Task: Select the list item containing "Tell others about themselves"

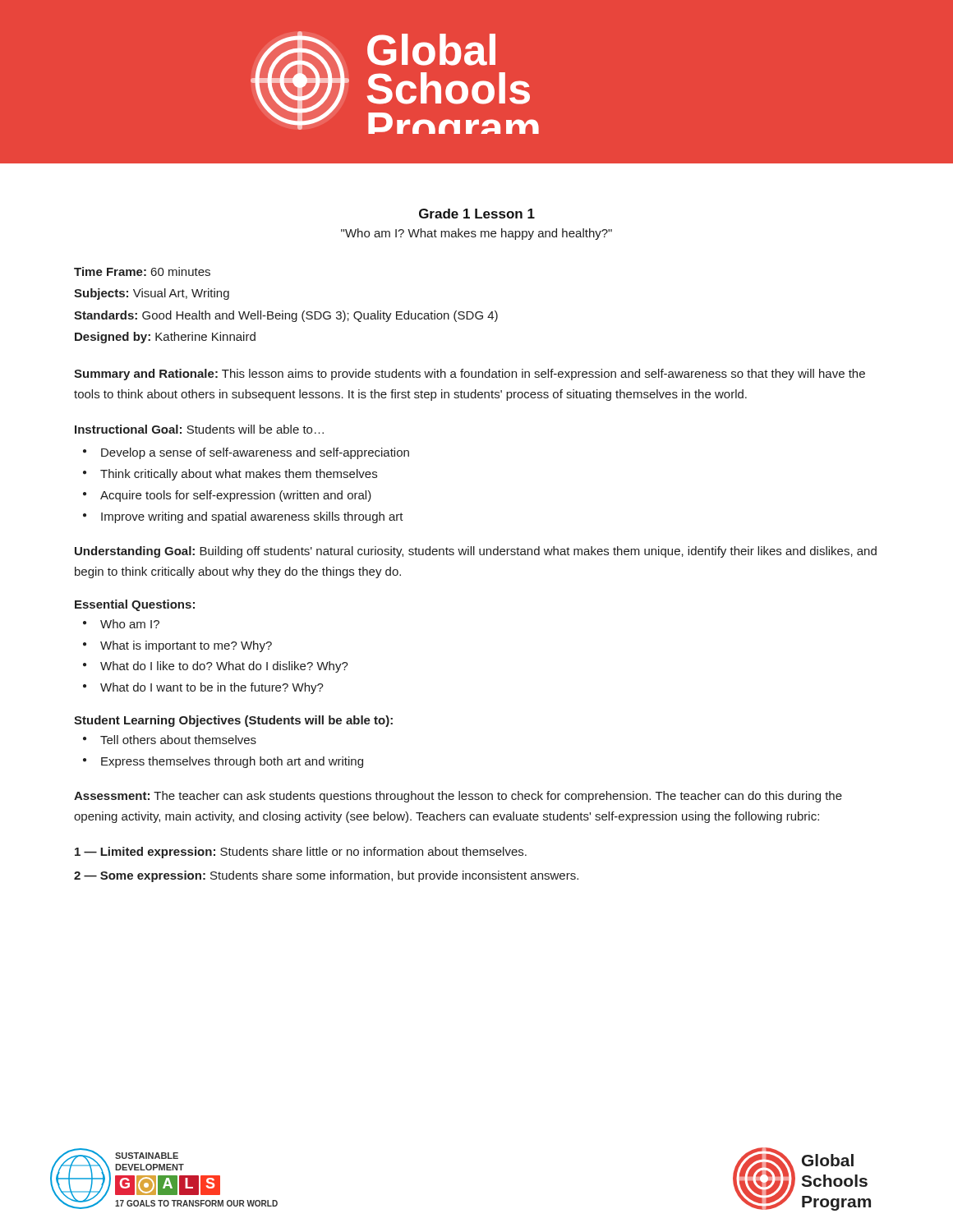Action: coord(178,739)
